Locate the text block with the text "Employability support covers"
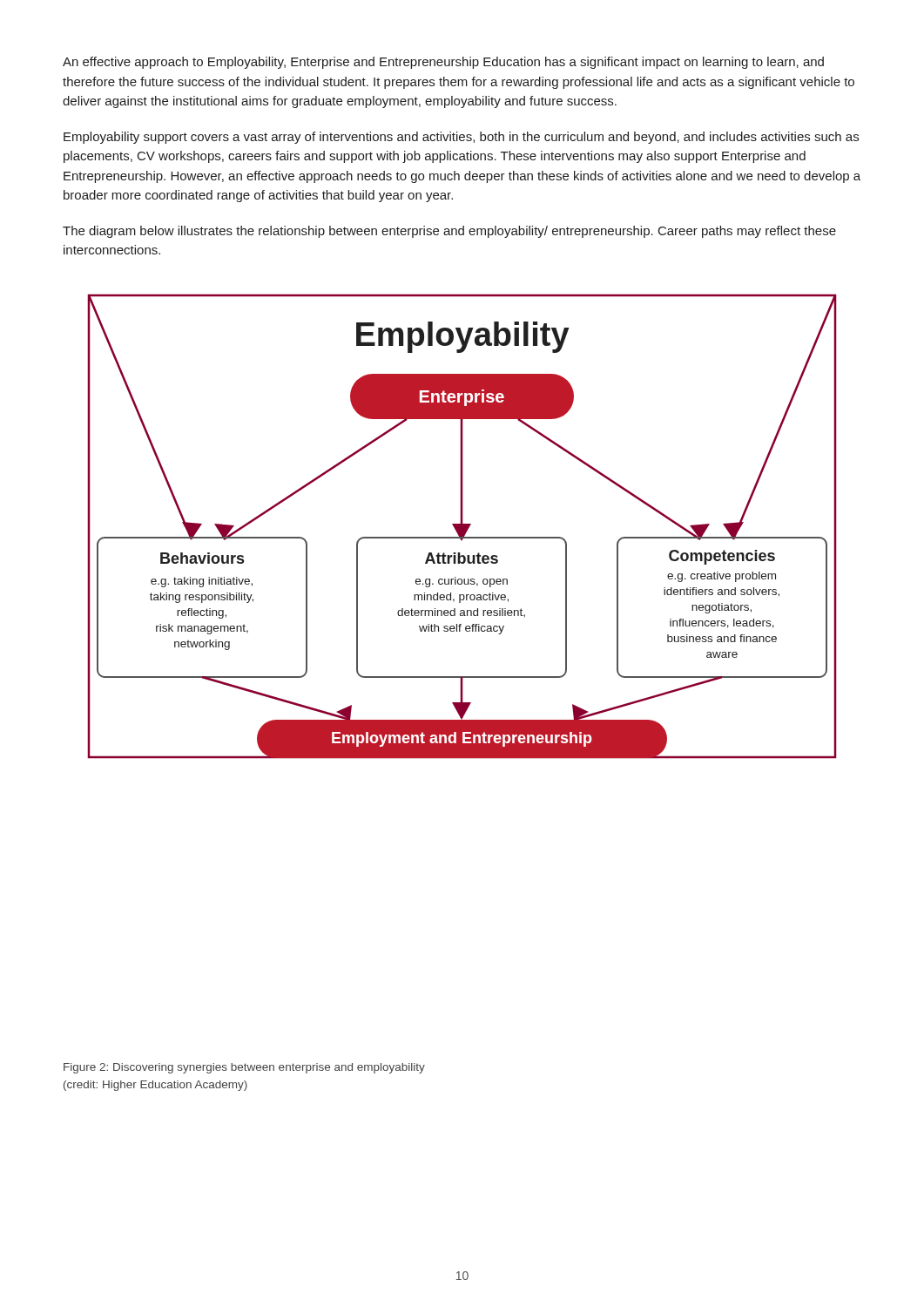Viewport: 924px width, 1307px height. (462, 165)
